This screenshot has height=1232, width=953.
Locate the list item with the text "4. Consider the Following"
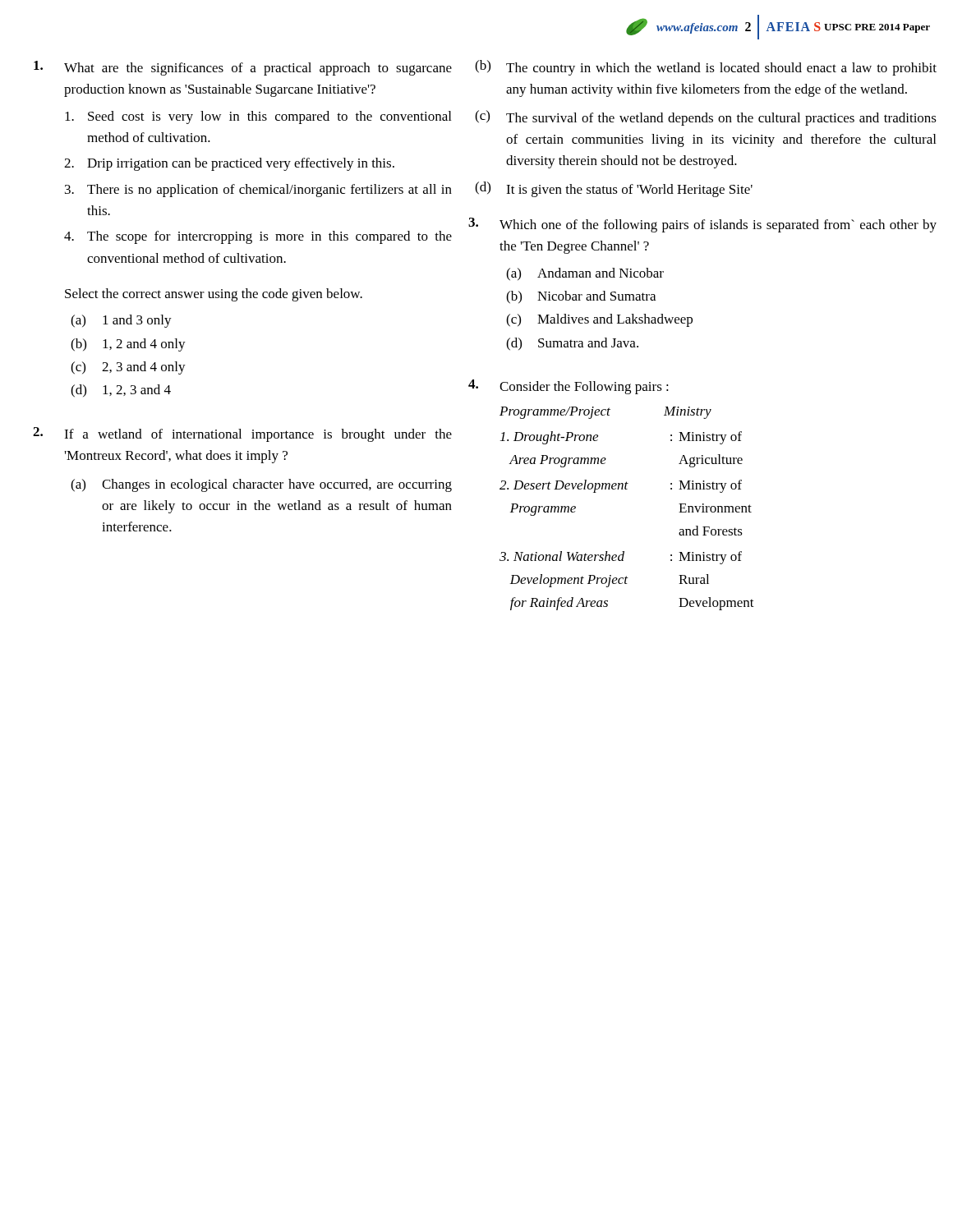[x=702, y=496]
